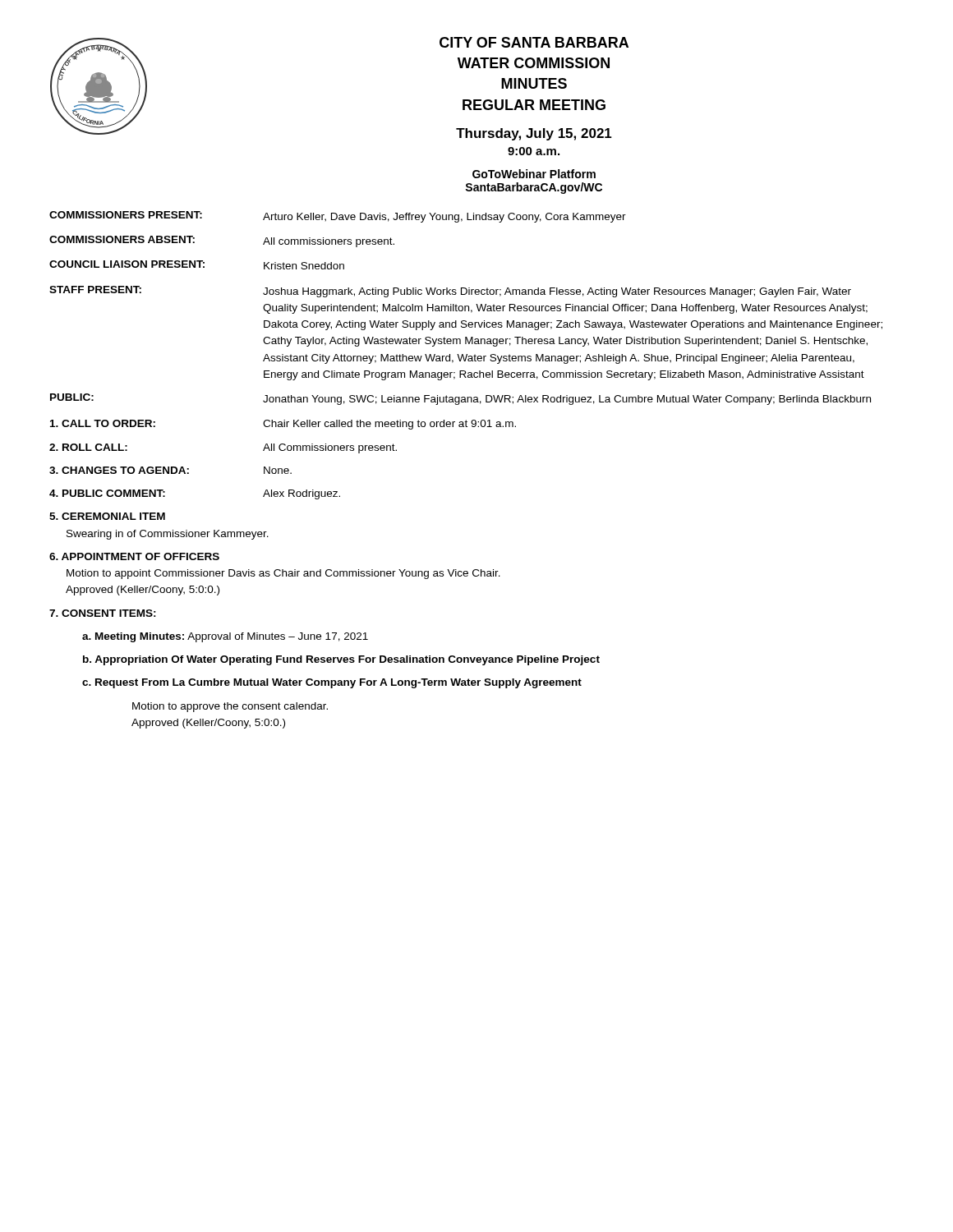Screen dimensions: 1232x953
Task: Click on the logo
Action: point(107,87)
